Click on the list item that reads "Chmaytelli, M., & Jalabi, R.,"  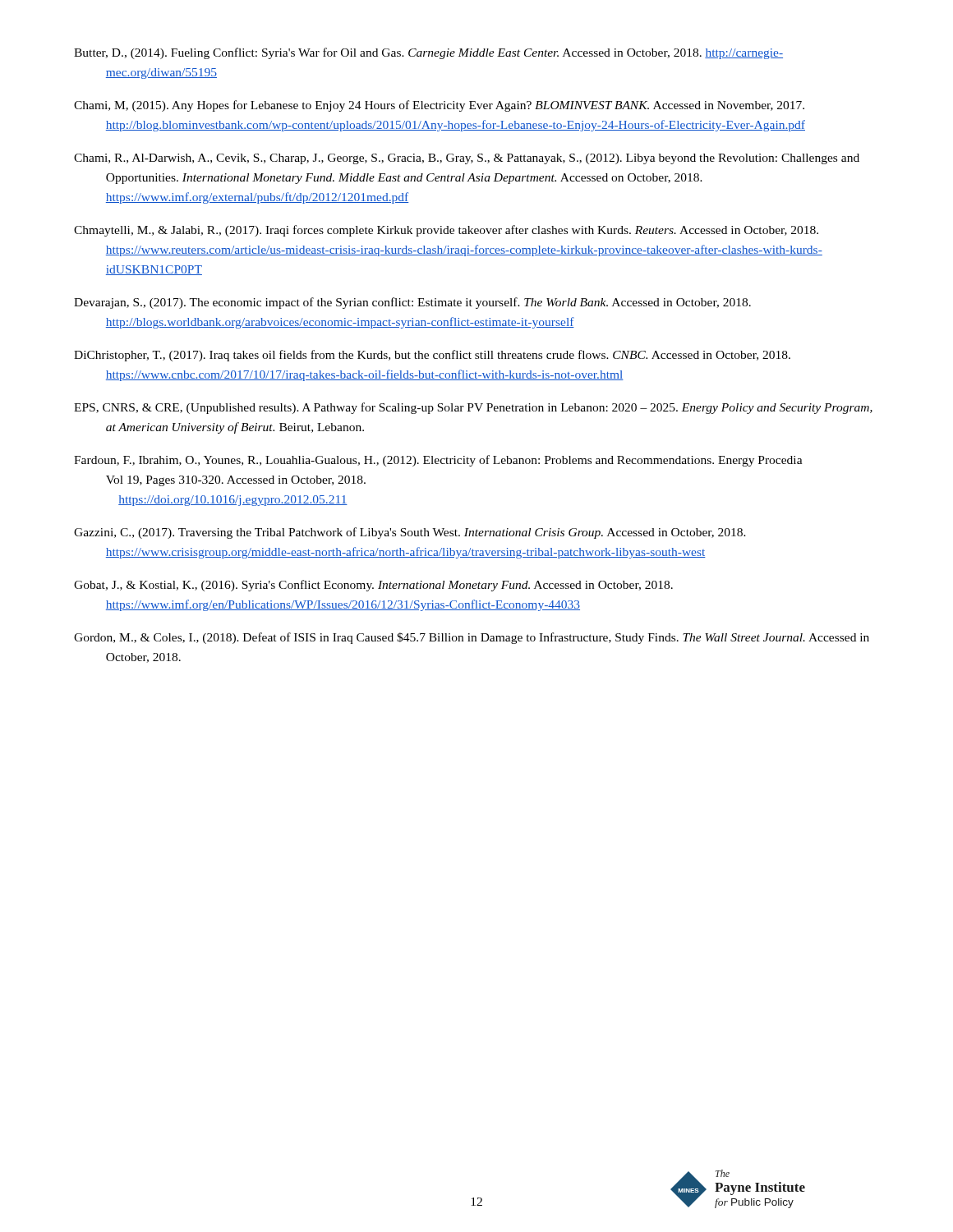coord(448,249)
